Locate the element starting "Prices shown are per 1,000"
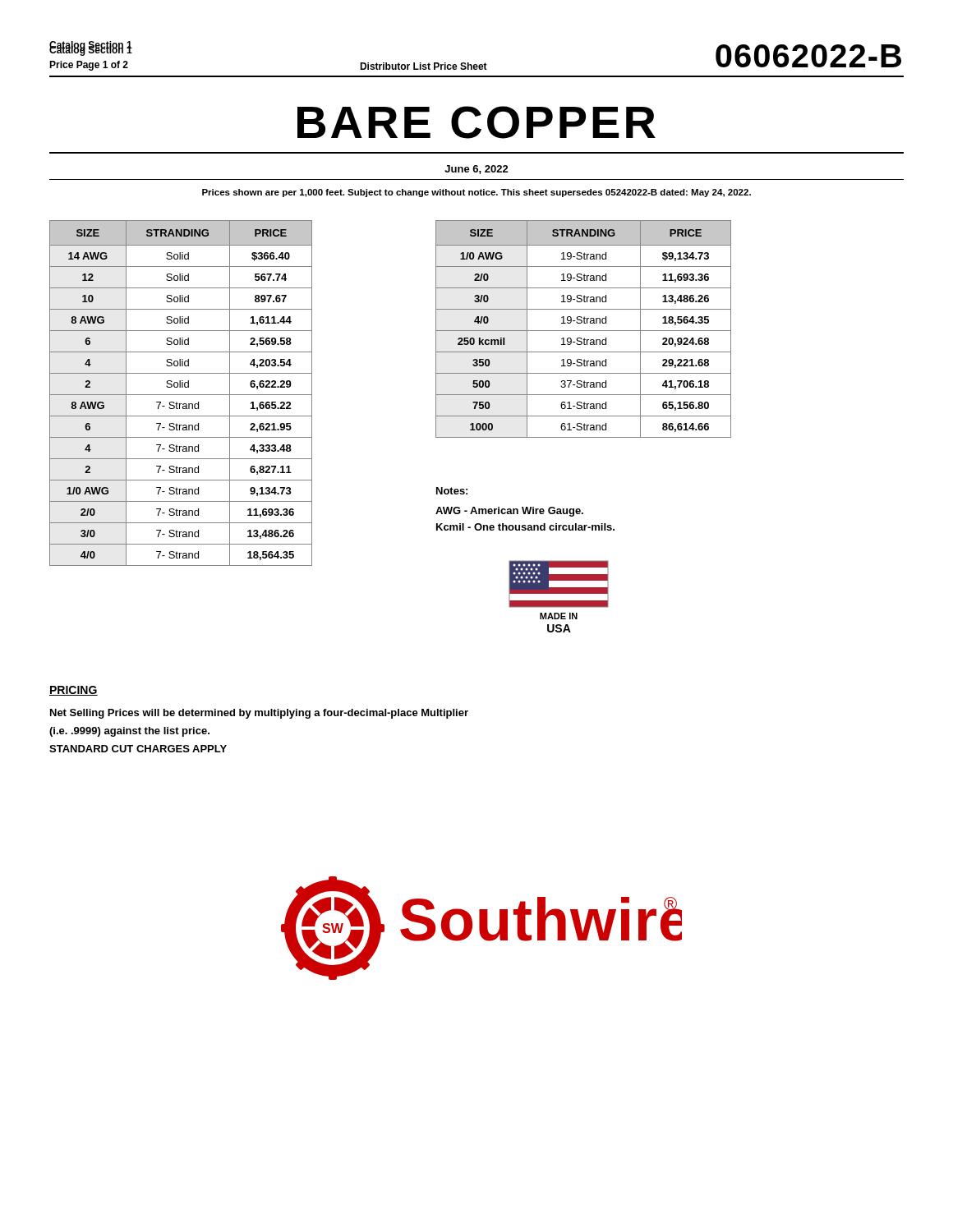 476,192
